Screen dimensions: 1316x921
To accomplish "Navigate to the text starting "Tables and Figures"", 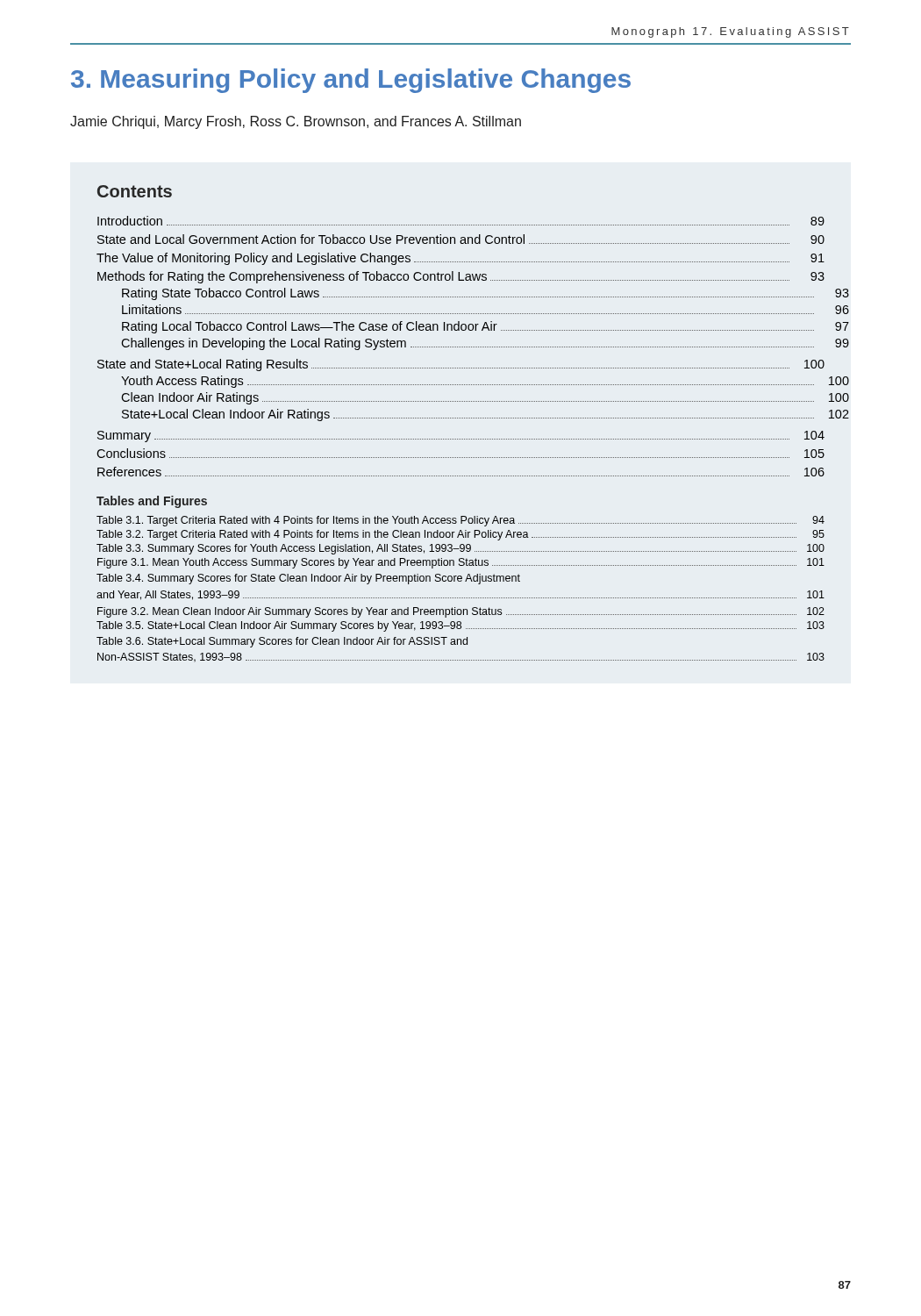I will tap(152, 501).
